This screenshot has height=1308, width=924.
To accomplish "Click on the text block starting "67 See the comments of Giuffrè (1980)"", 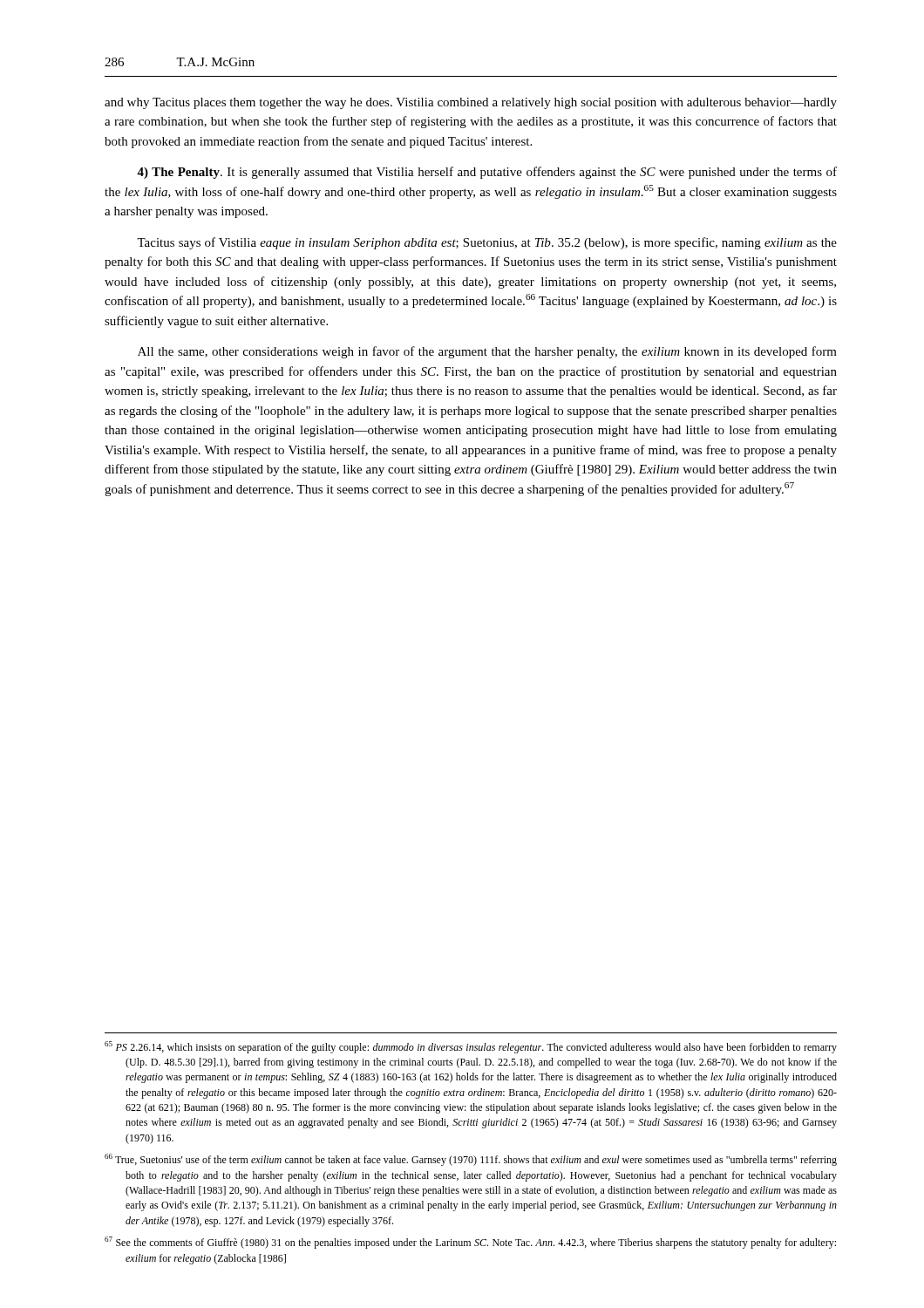I will pos(471,1250).
